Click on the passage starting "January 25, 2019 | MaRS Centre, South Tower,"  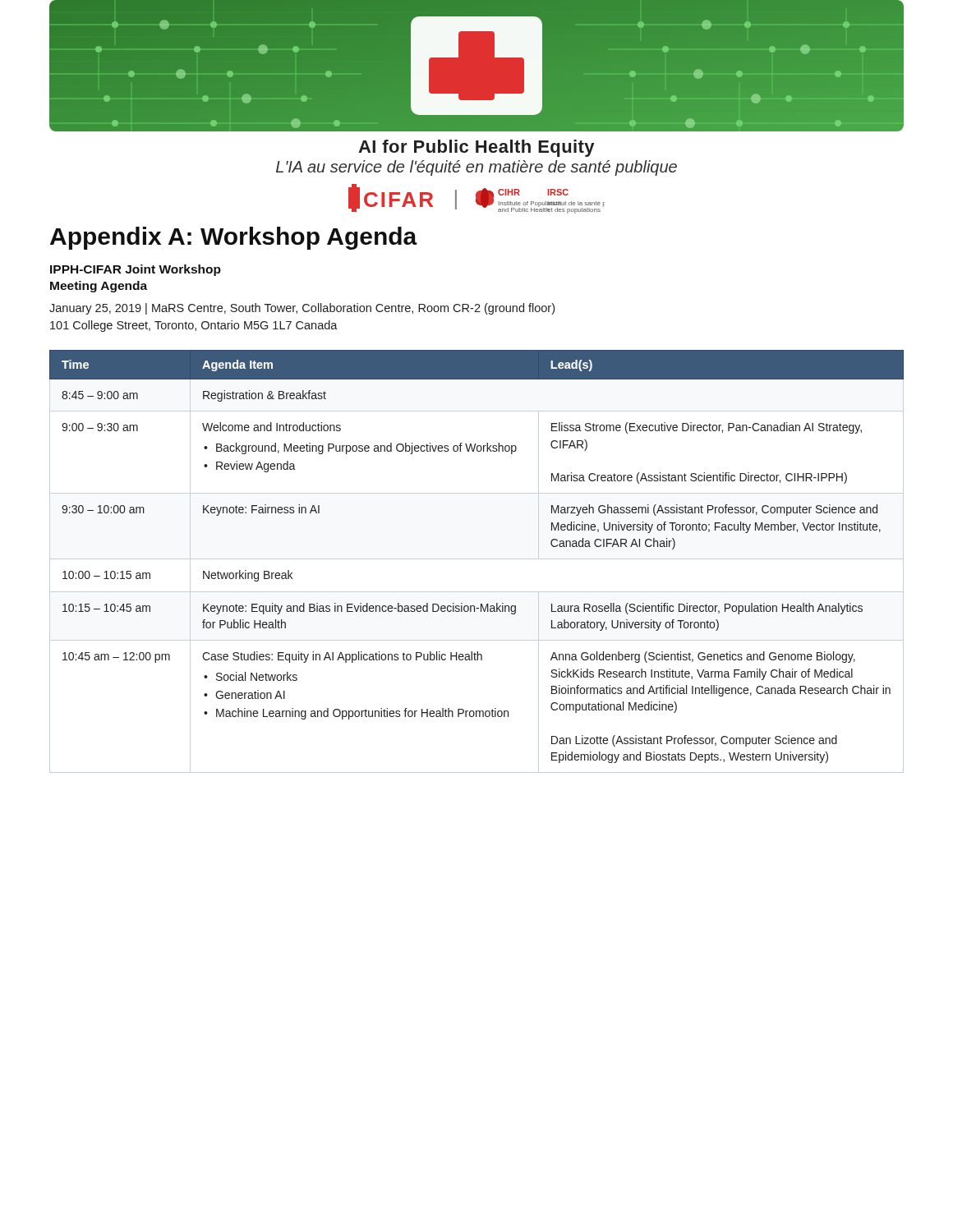coord(302,308)
